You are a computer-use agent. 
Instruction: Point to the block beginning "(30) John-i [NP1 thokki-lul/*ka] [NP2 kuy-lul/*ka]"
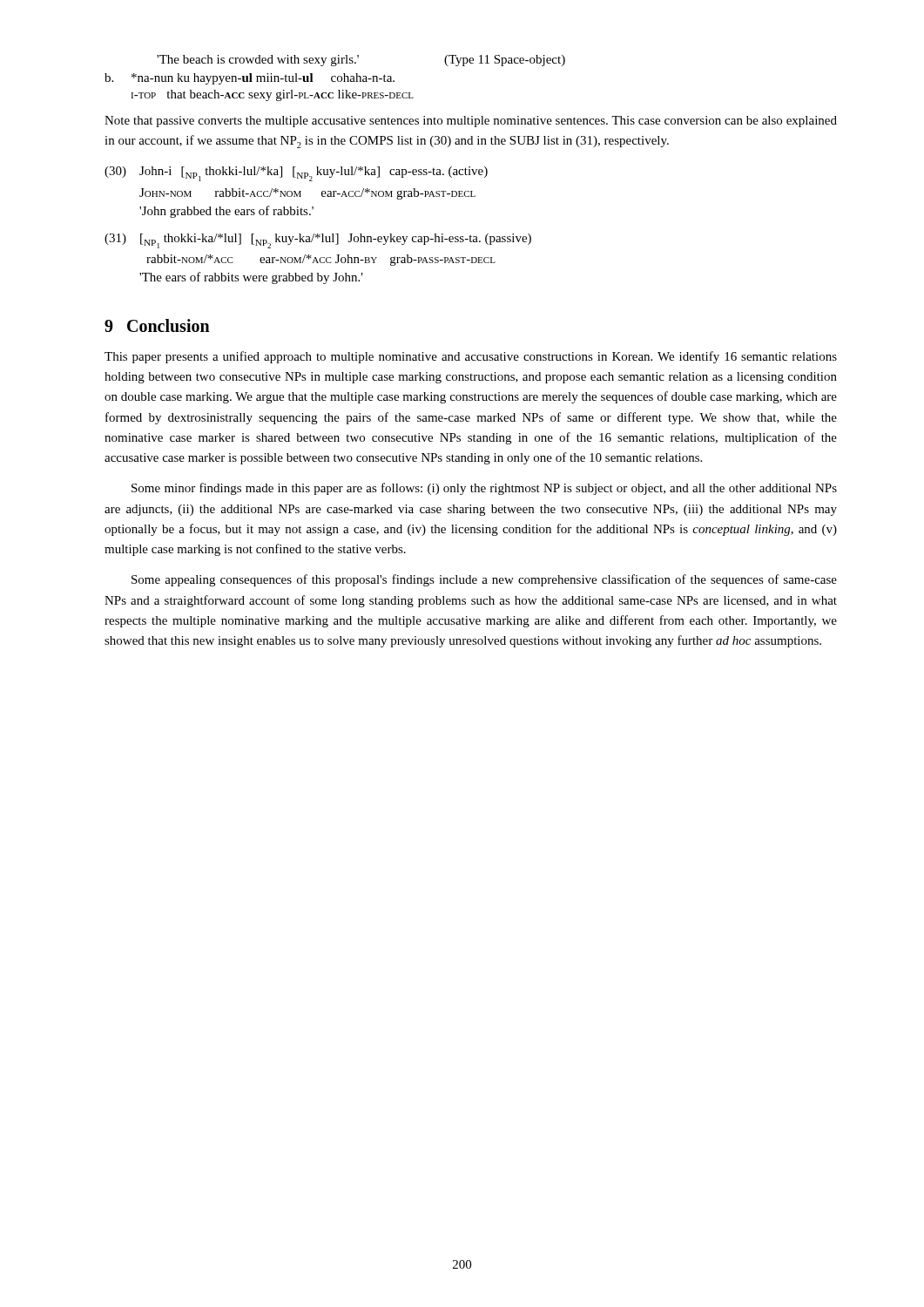click(296, 191)
